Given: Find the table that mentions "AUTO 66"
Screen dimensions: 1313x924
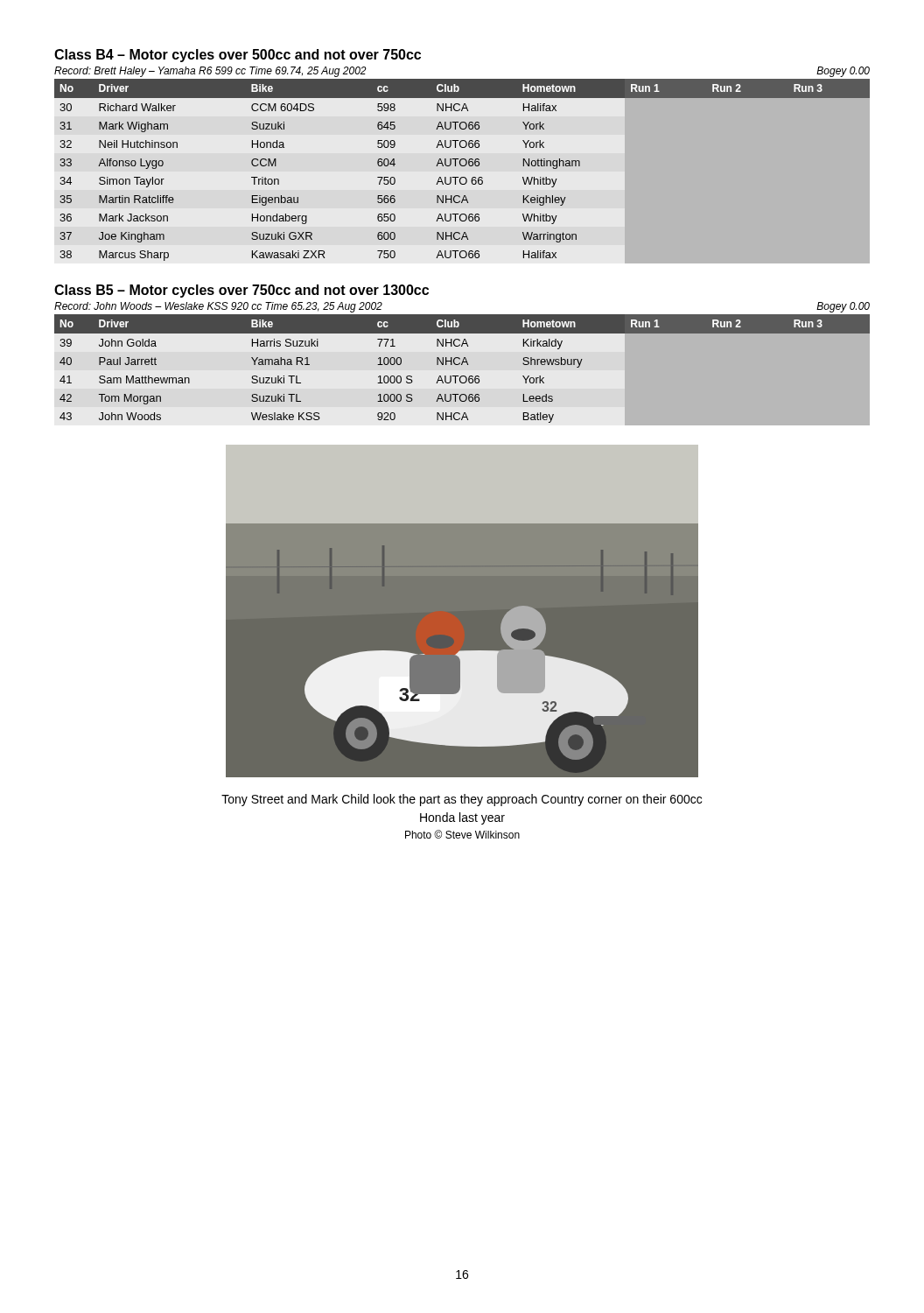Looking at the screenshot, I should coord(462,171).
